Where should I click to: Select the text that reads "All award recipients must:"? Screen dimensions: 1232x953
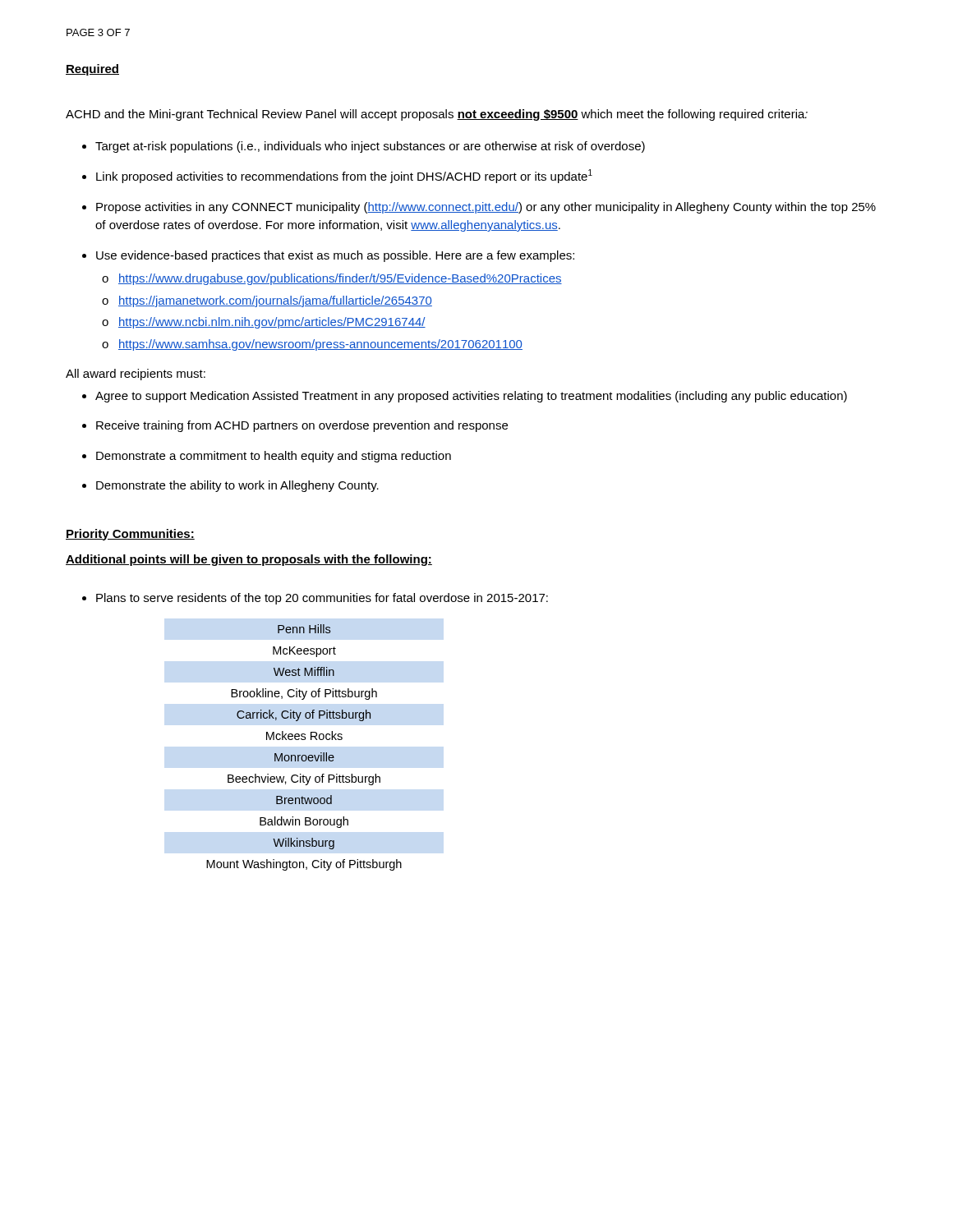tap(136, 373)
